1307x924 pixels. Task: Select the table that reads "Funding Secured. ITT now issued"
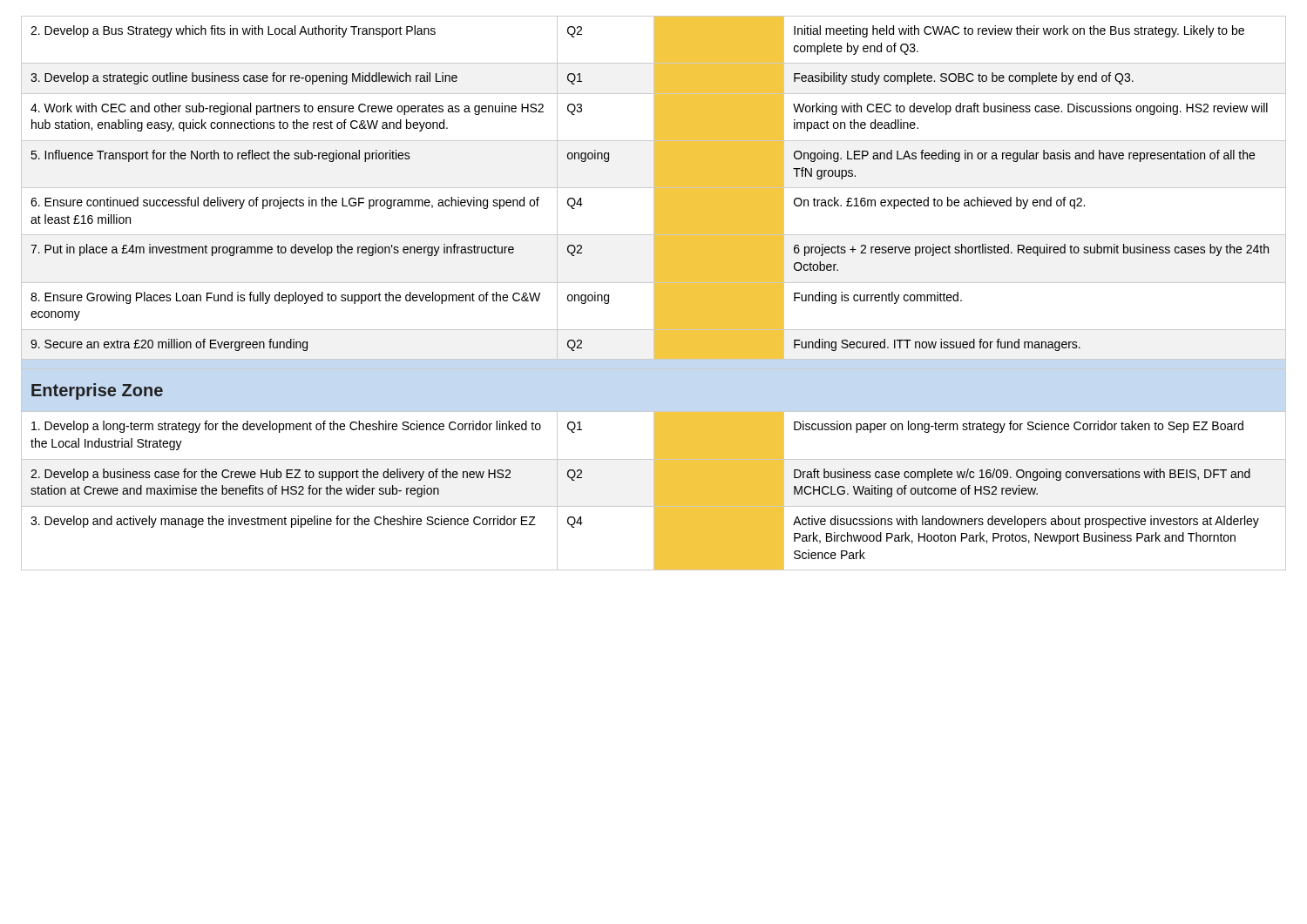pos(654,293)
